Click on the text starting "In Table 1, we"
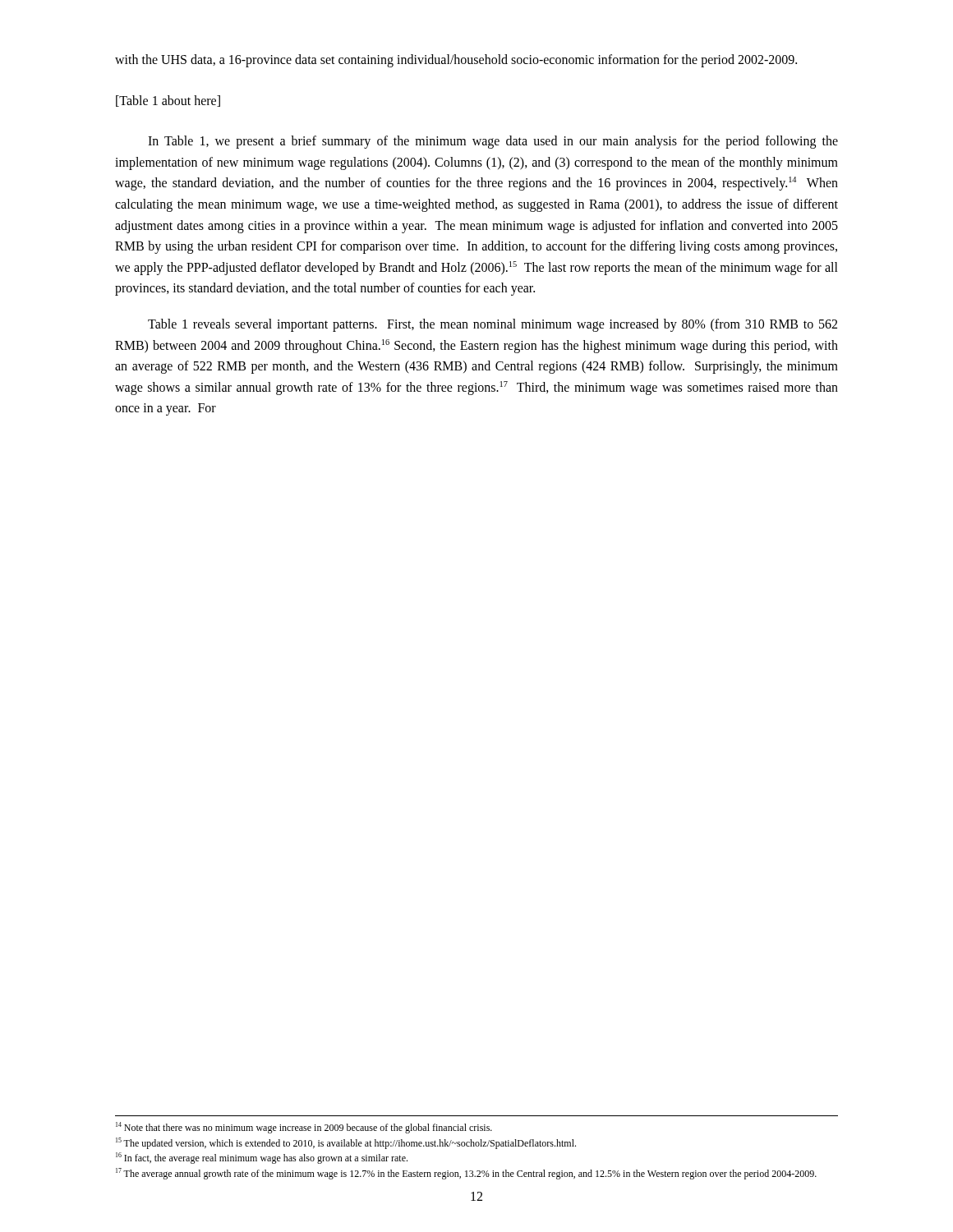This screenshot has height=1232, width=953. coord(476,215)
